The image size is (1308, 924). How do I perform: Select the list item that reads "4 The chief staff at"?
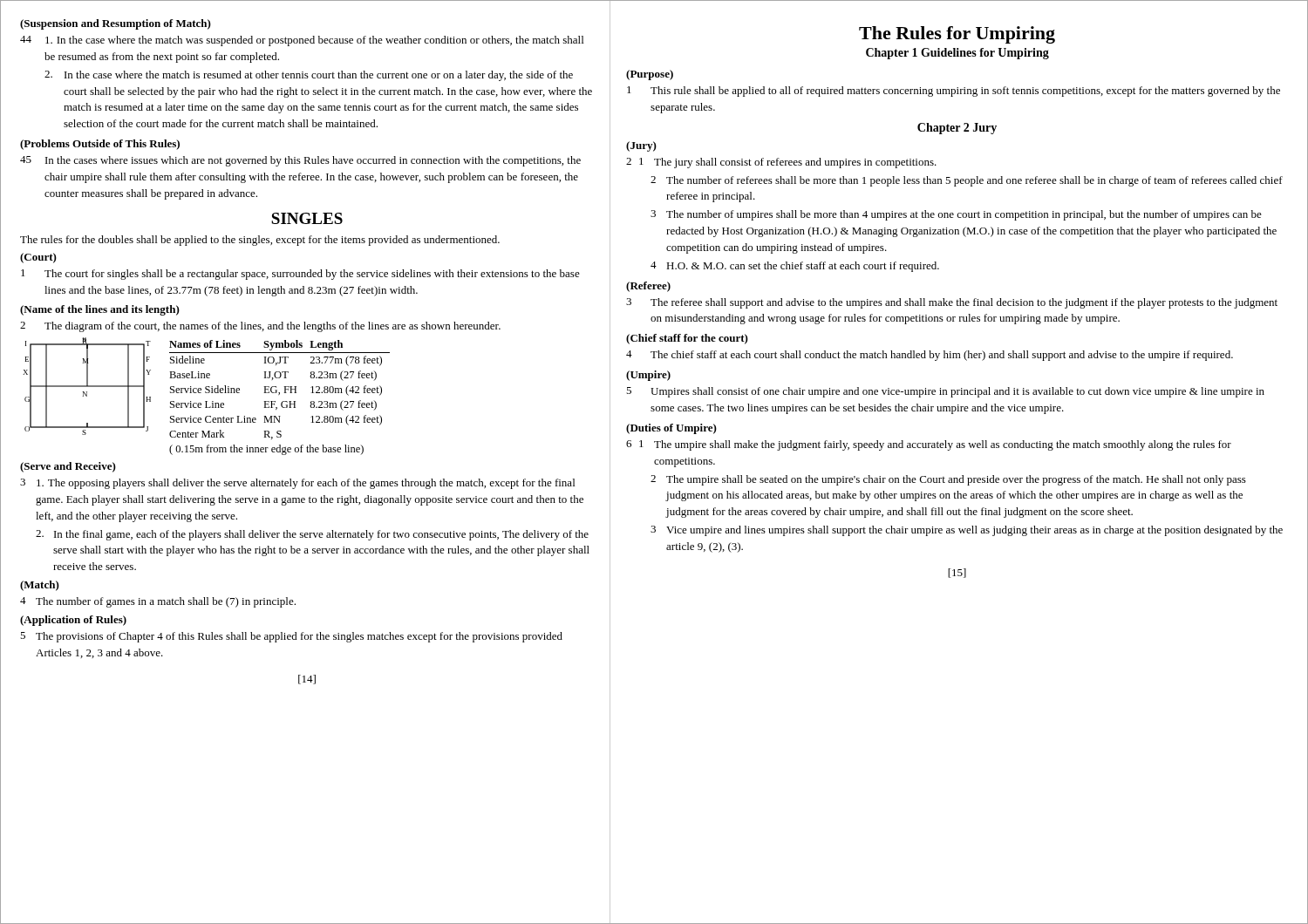pyautogui.click(x=957, y=355)
